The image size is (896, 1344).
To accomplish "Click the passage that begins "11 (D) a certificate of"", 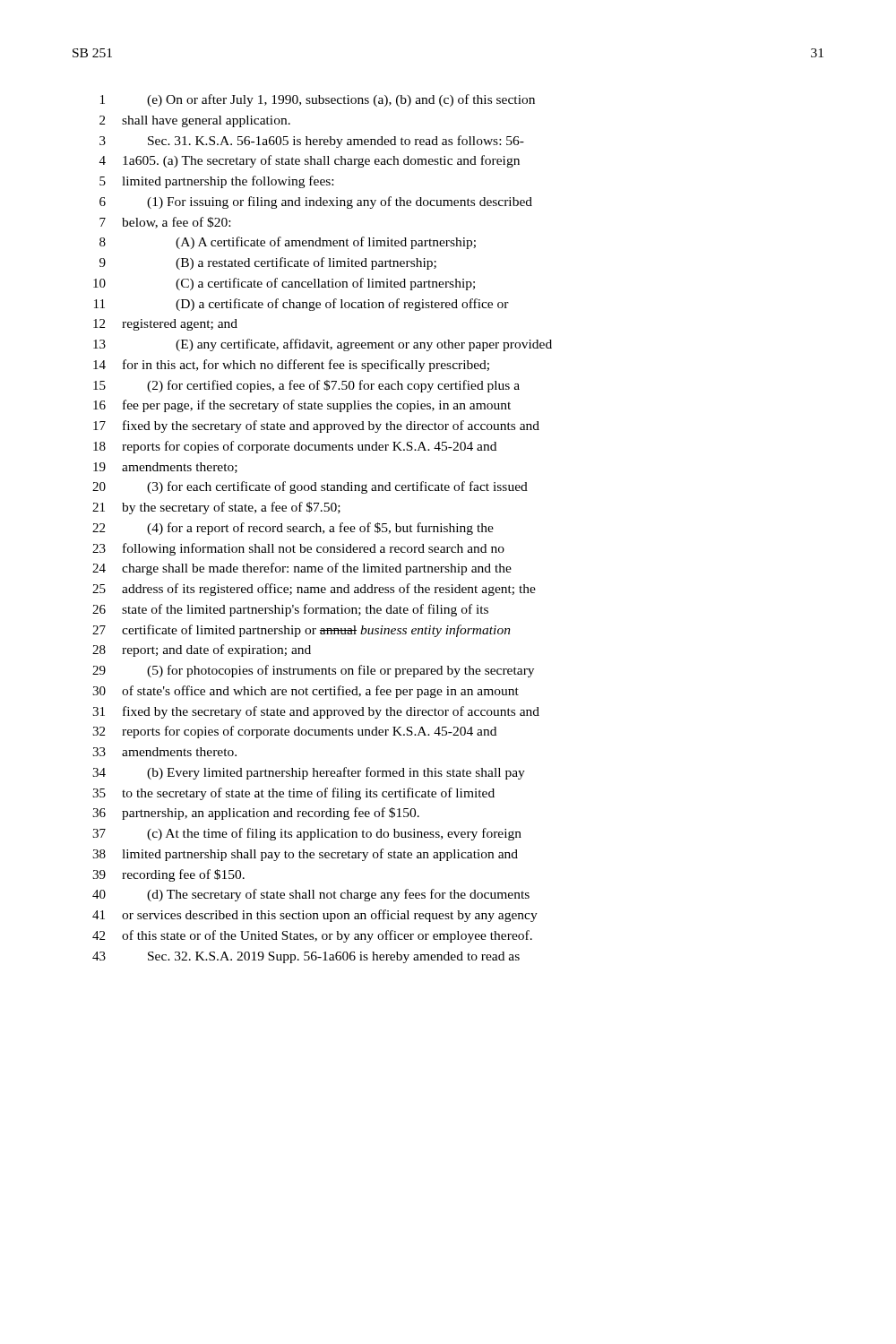I will click(x=448, y=314).
